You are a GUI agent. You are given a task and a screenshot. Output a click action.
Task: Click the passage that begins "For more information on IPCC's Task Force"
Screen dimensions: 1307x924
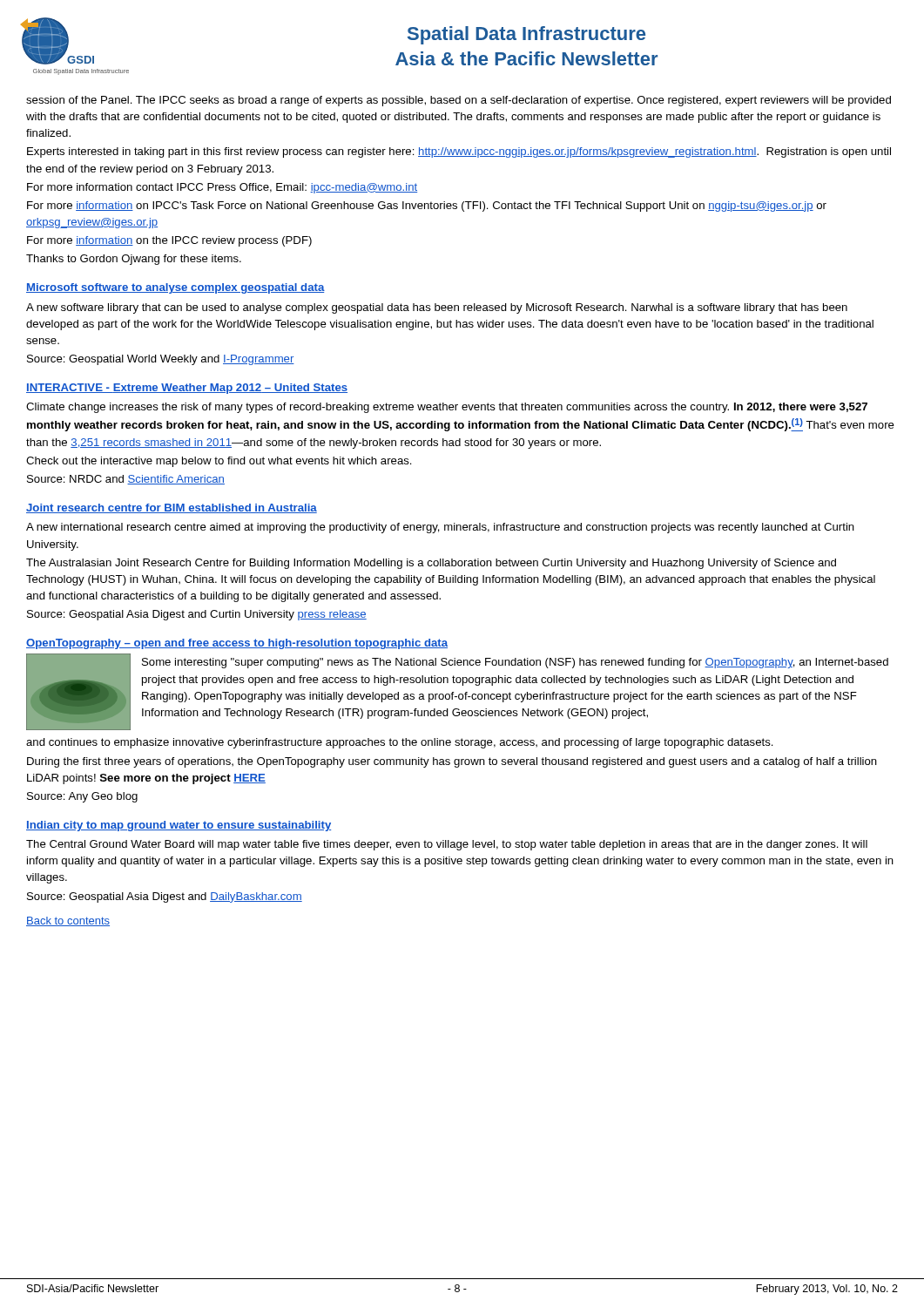click(462, 213)
